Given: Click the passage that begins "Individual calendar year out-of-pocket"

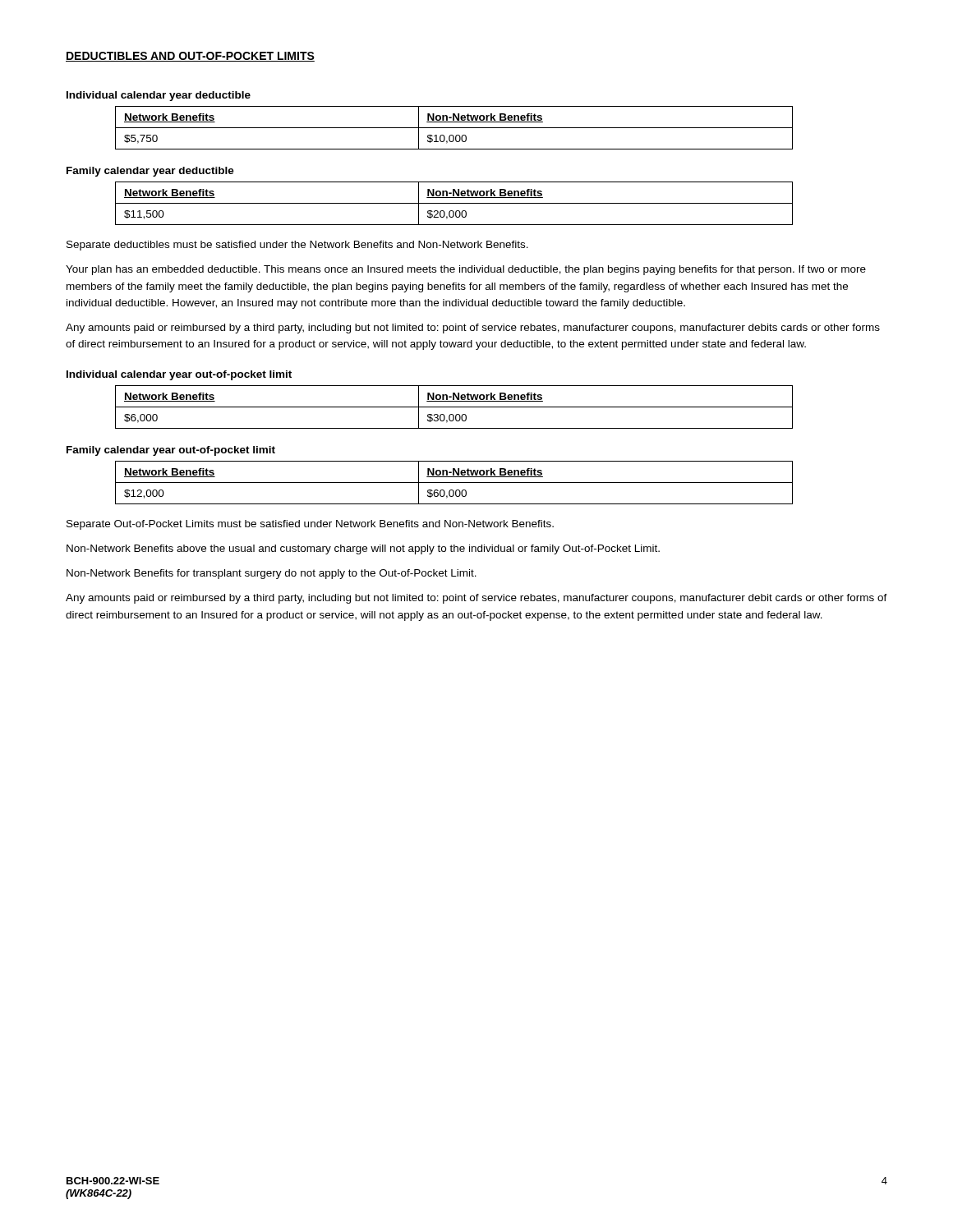Looking at the screenshot, I should point(179,374).
